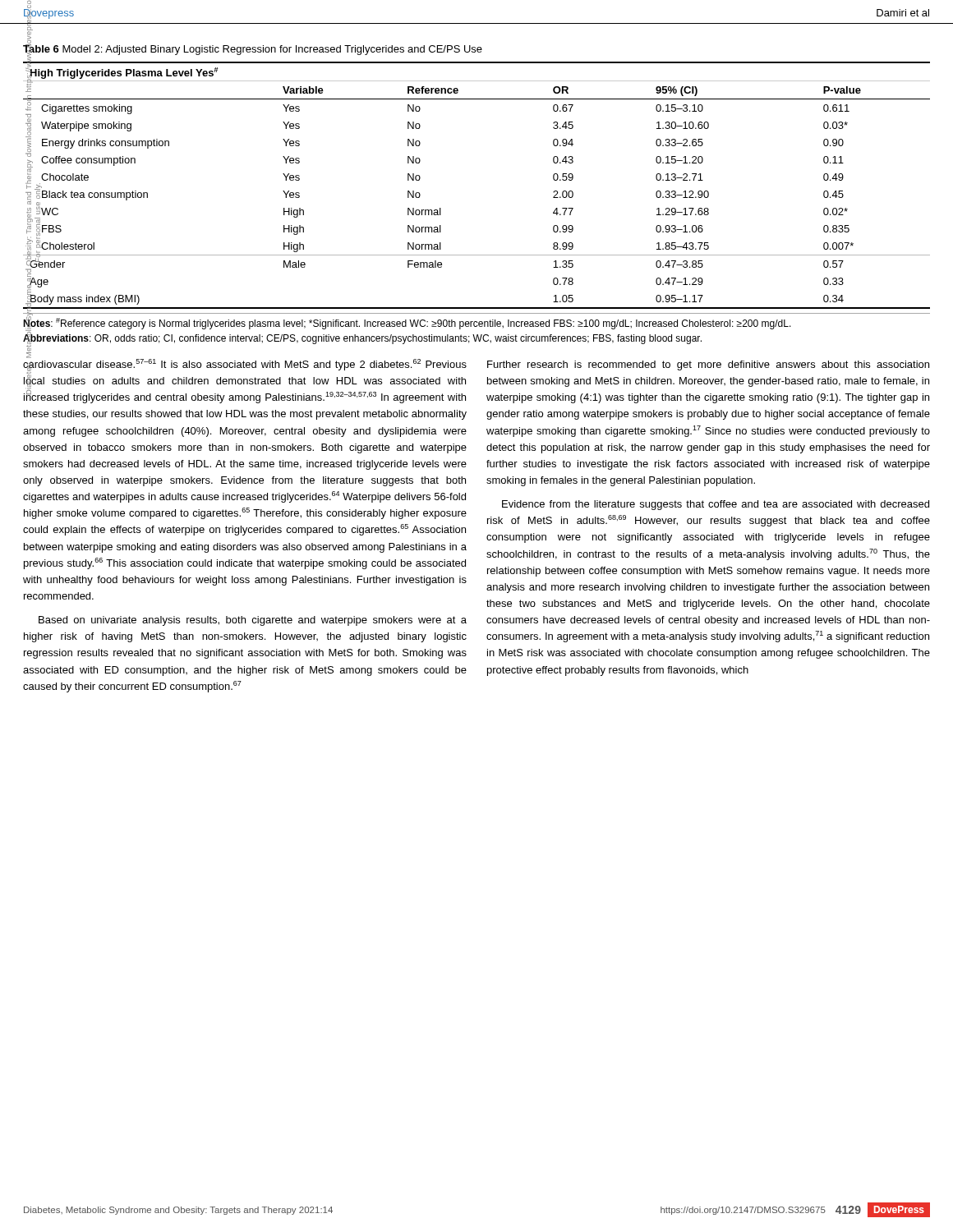Point to the caption beginning "Table 6 Model"
953x1232 pixels.
click(x=253, y=49)
